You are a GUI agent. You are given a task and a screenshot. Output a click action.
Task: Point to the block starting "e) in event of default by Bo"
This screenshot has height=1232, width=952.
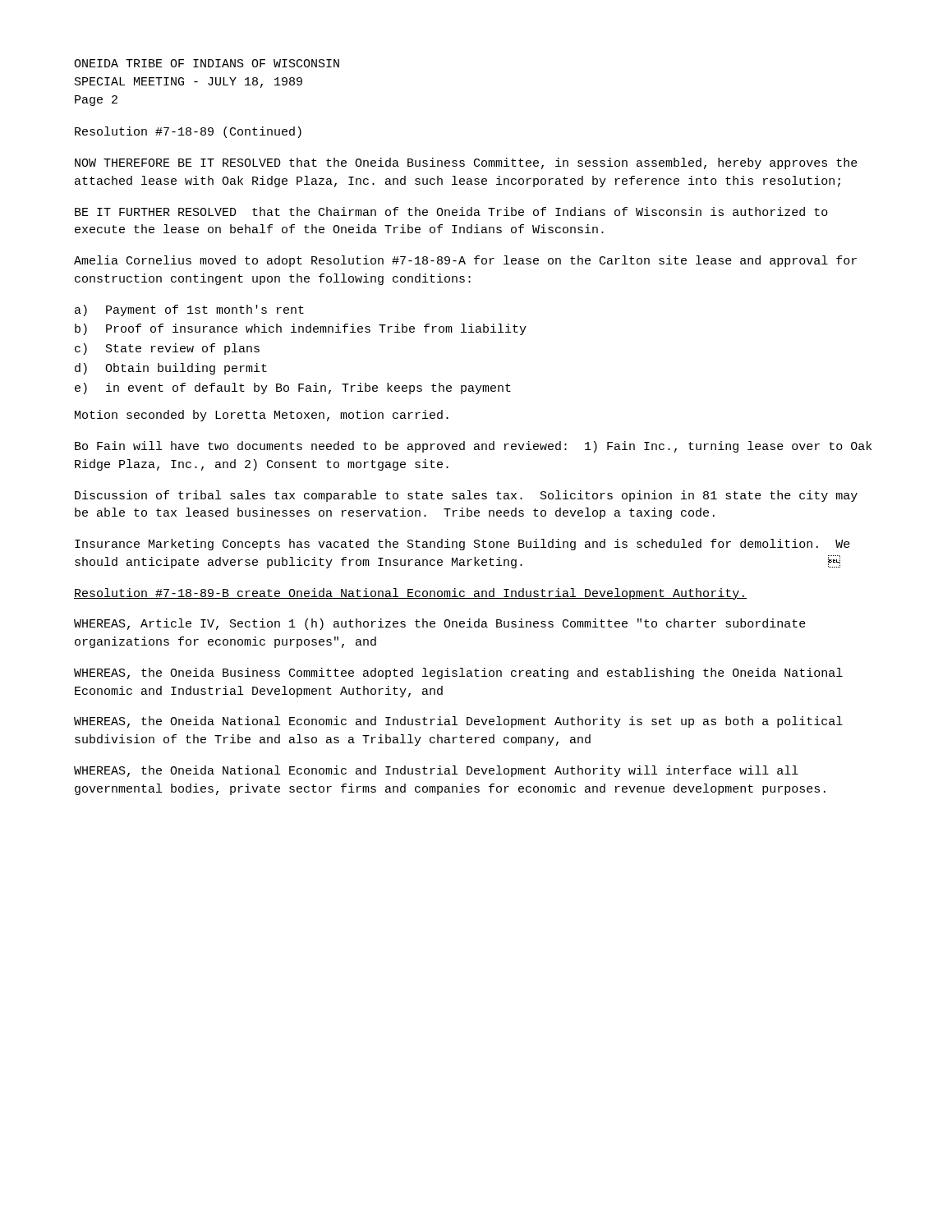293,389
